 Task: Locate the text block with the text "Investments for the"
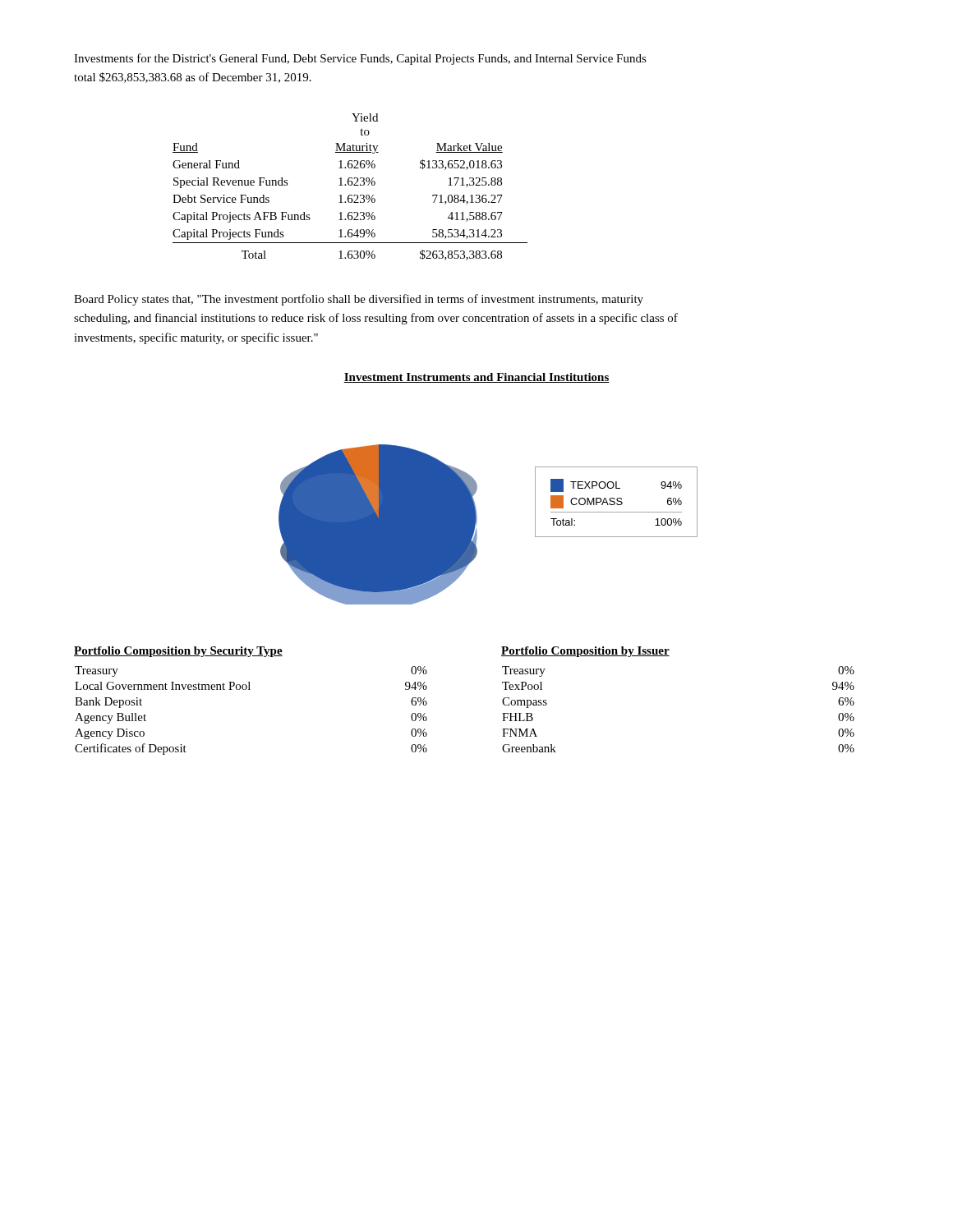coord(360,68)
